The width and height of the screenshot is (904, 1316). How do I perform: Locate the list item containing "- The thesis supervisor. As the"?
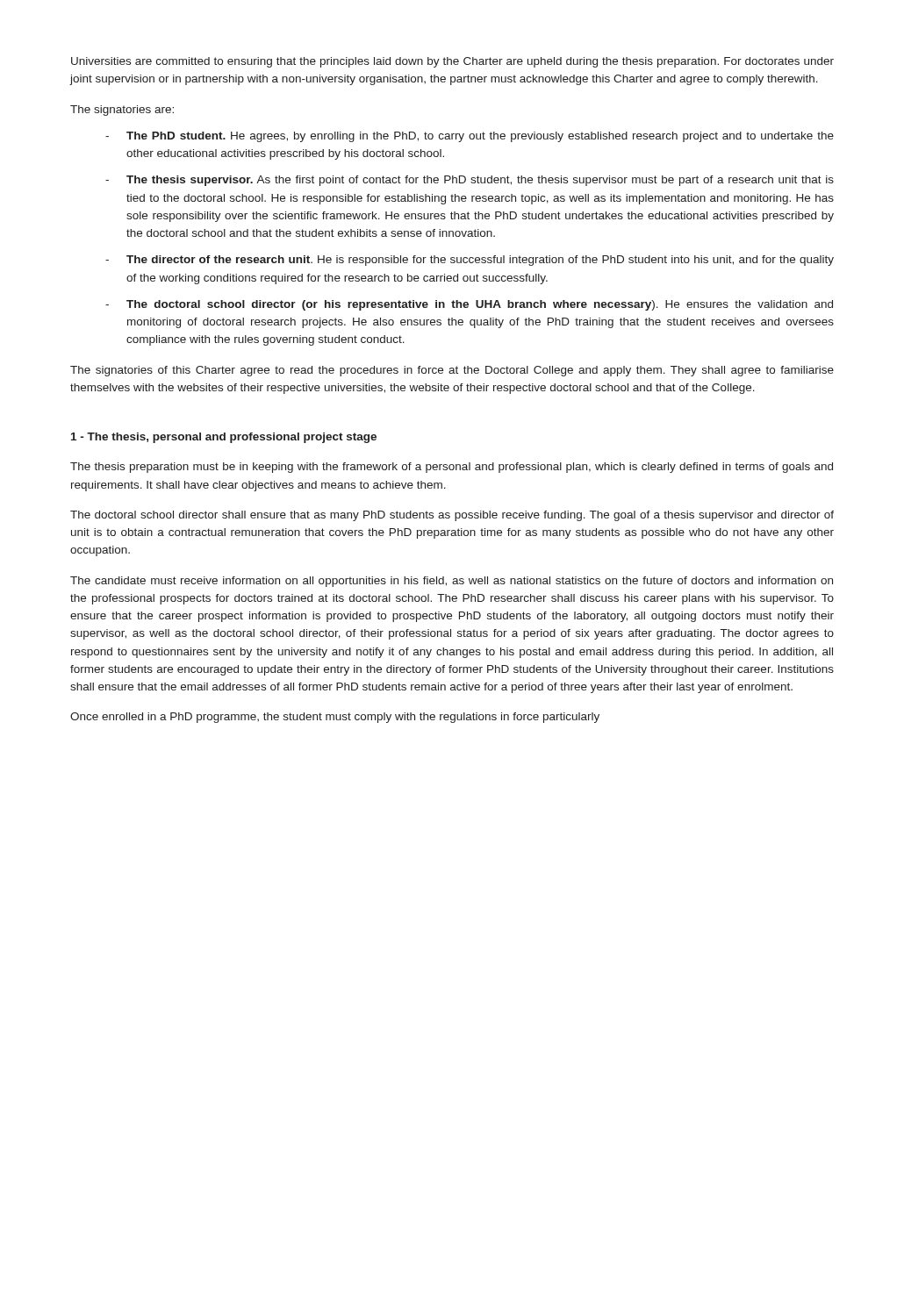pyautogui.click(x=470, y=207)
